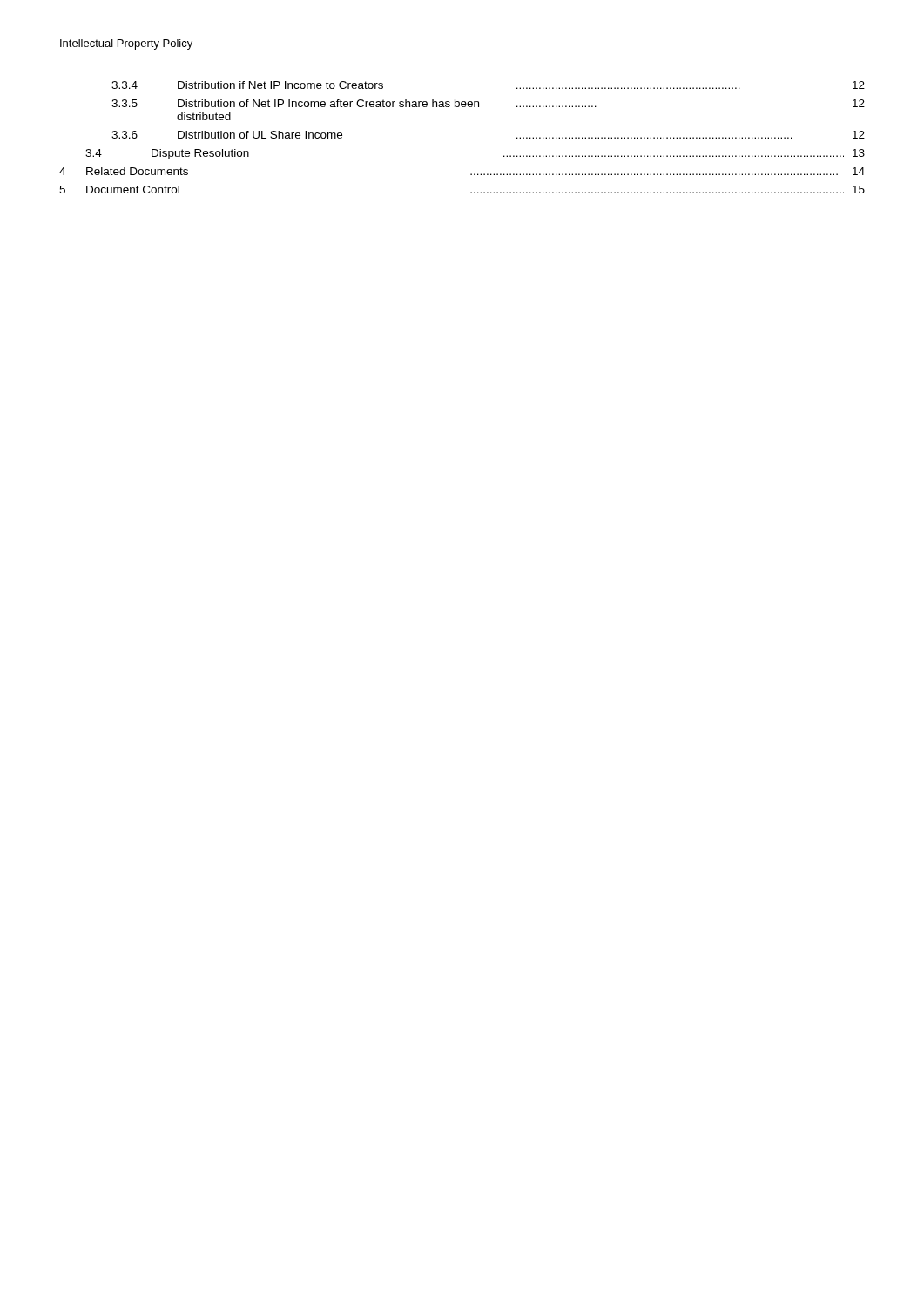Where does it say "4 Related Documents"?
This screenshot has width=924, height=1307.
[x=462, y=171]
